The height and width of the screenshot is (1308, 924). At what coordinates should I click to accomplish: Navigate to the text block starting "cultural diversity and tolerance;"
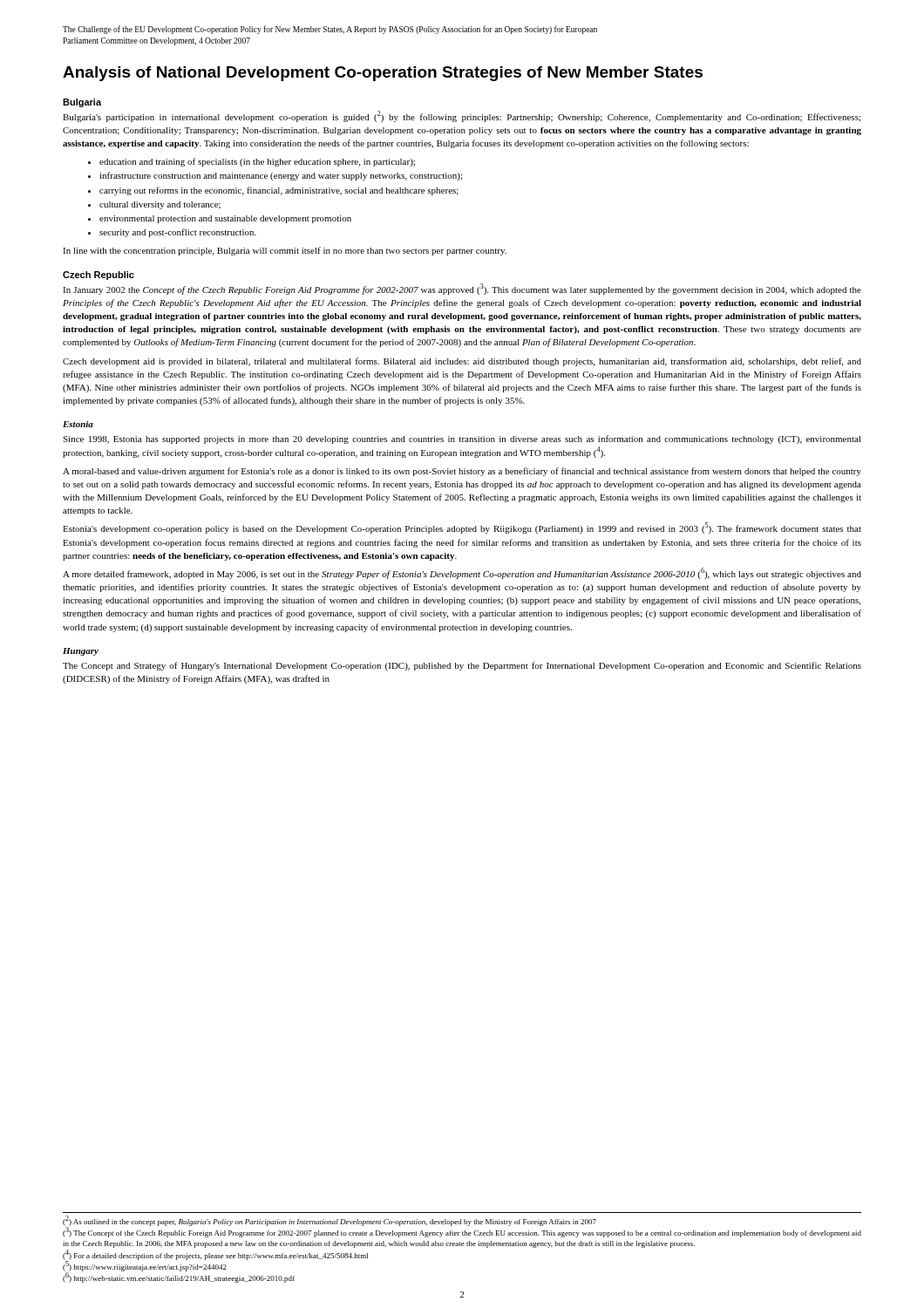(154, 205)
